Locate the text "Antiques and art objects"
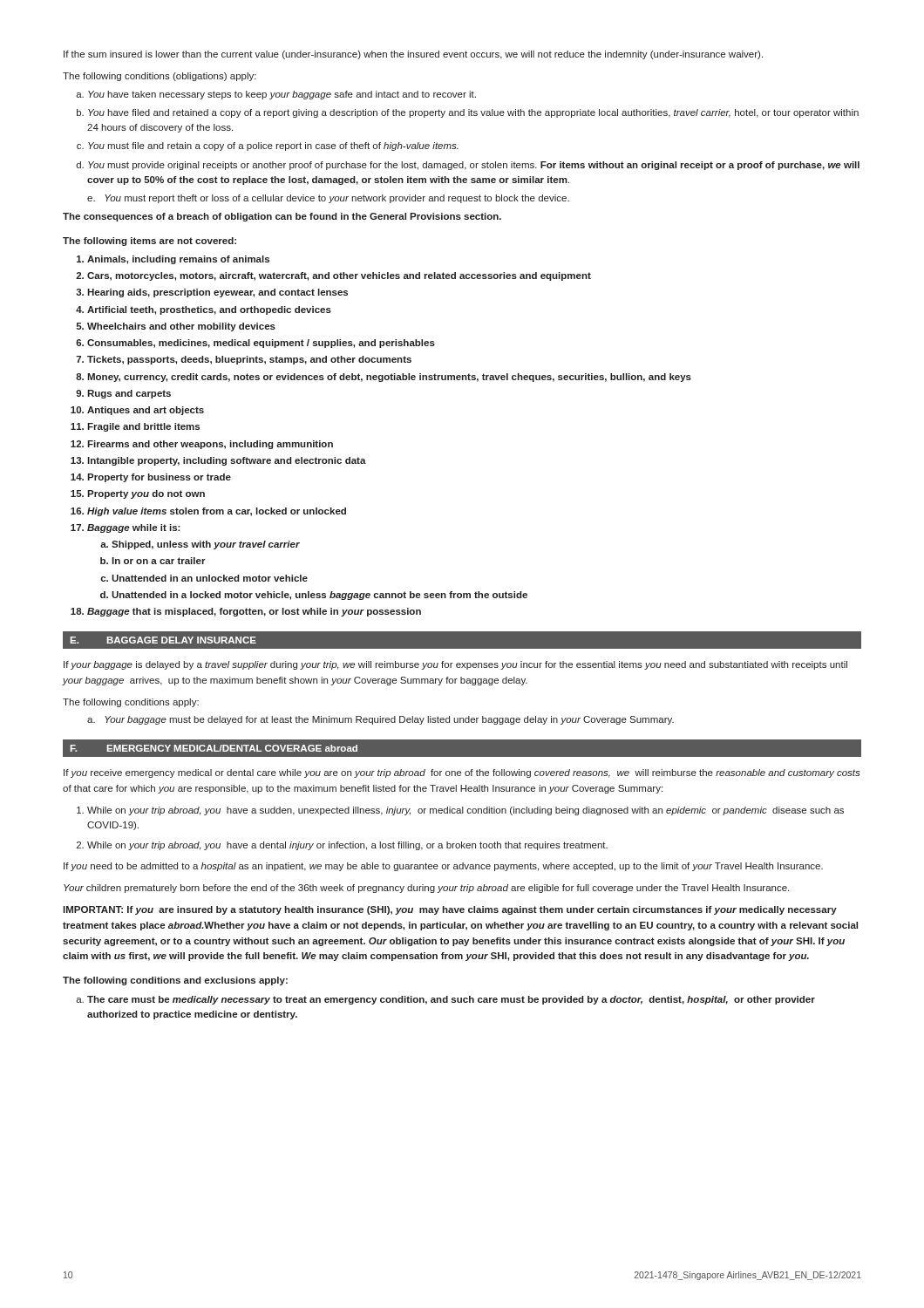 point(146,410)
